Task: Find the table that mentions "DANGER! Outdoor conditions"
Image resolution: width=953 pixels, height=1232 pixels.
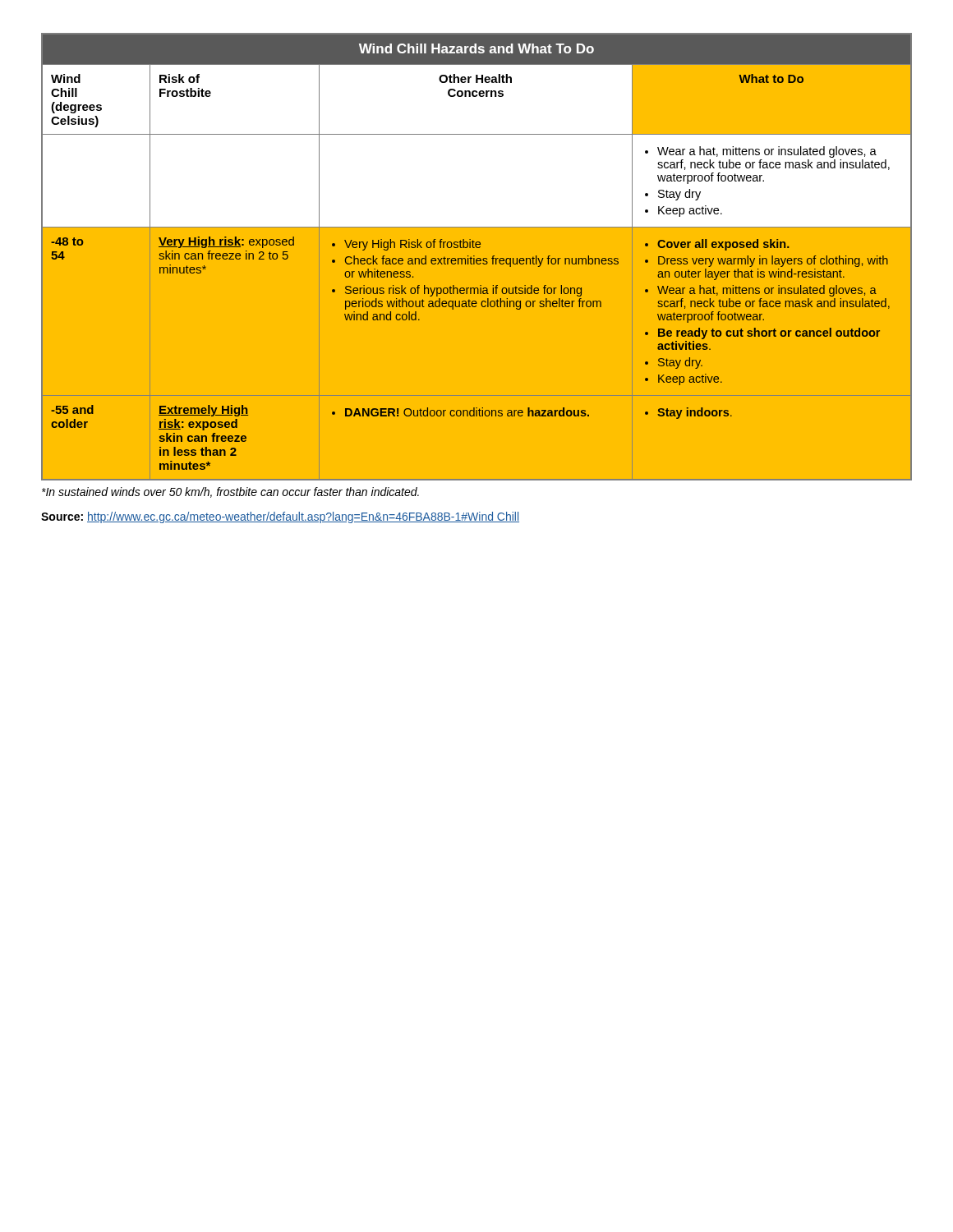Action: point(476,257)
